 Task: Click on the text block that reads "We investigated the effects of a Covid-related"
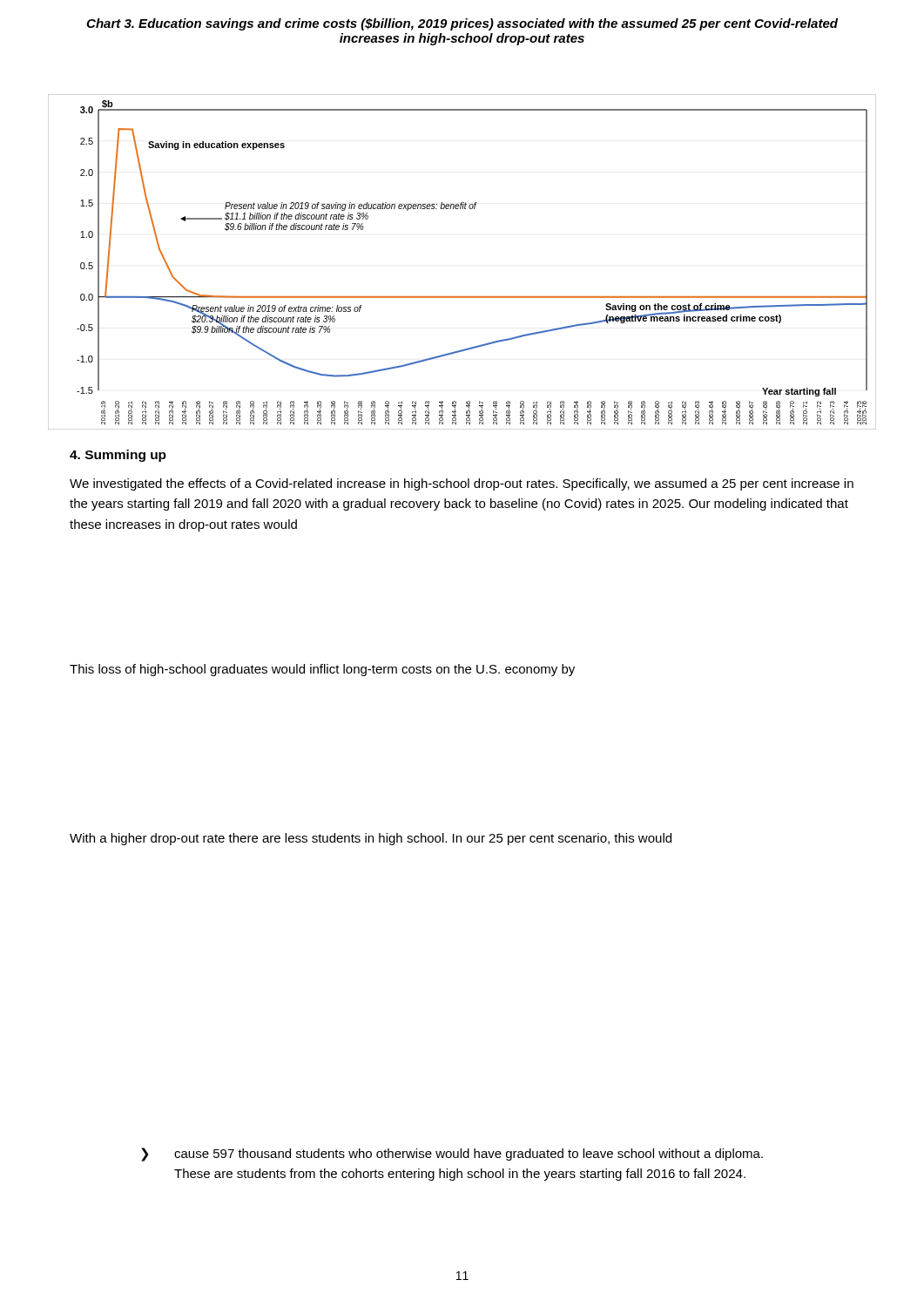tap(462, 503)
